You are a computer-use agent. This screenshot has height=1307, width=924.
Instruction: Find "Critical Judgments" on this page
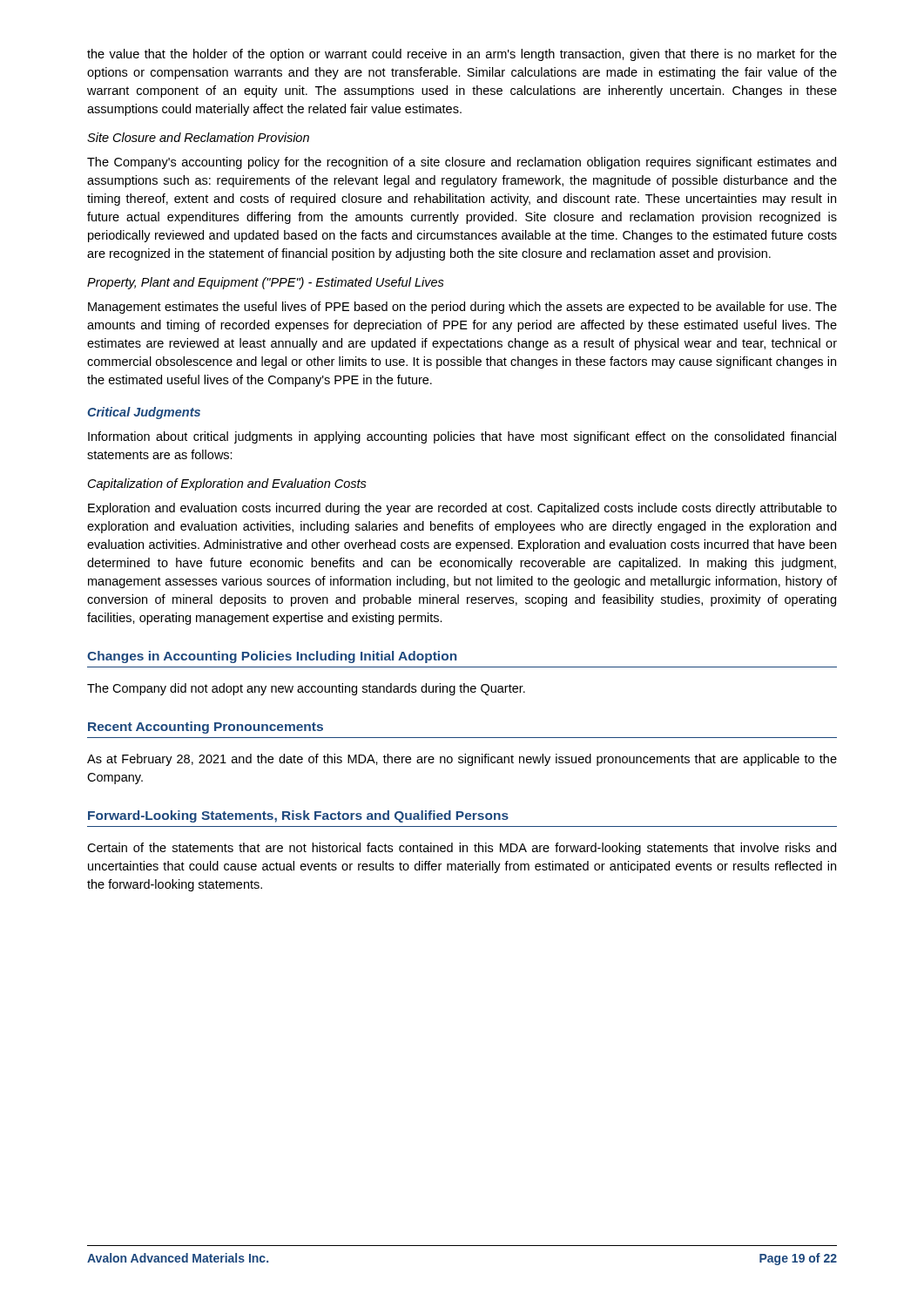click(x=144, y=412)
